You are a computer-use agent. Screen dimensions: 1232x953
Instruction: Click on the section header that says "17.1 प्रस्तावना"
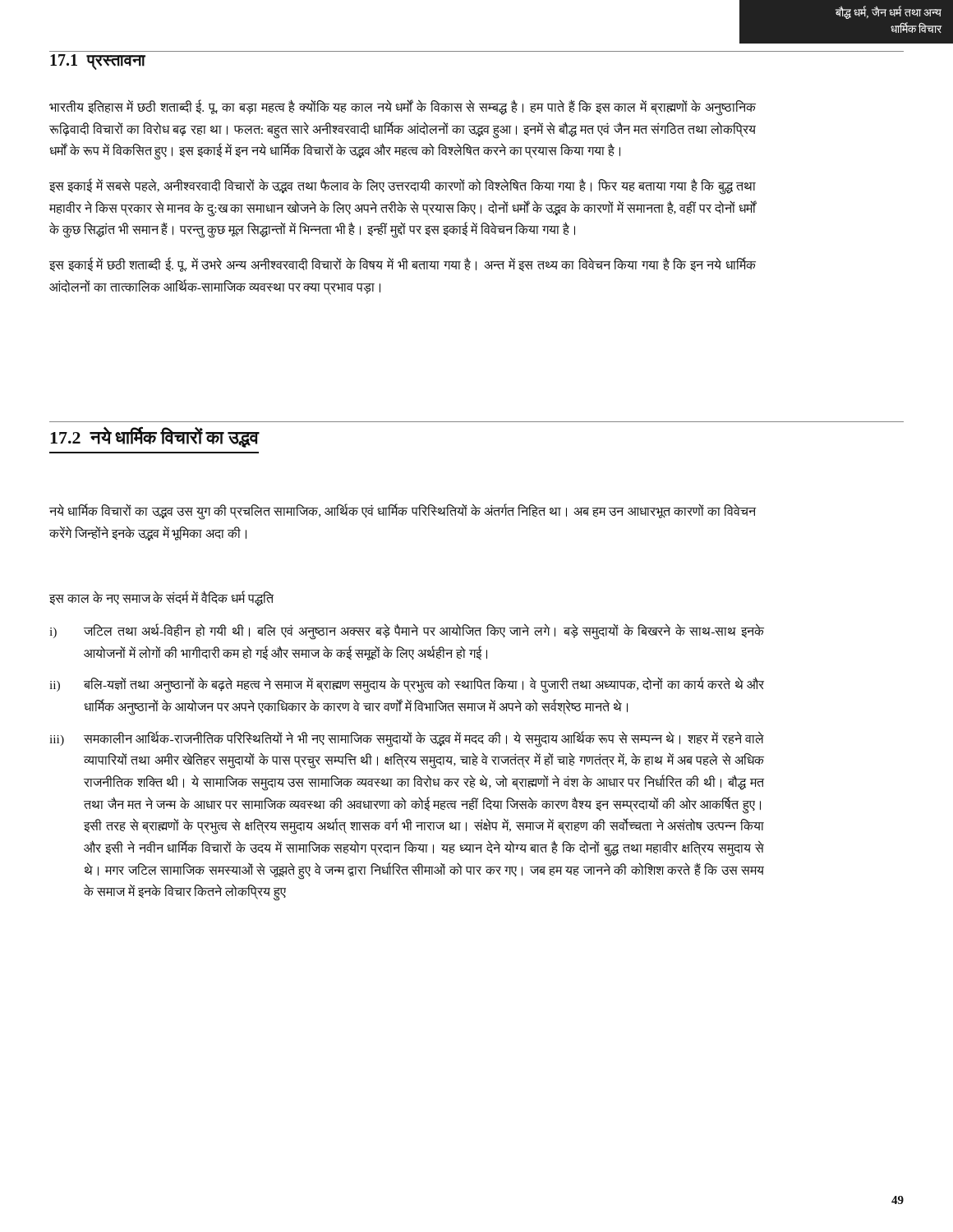97,60
